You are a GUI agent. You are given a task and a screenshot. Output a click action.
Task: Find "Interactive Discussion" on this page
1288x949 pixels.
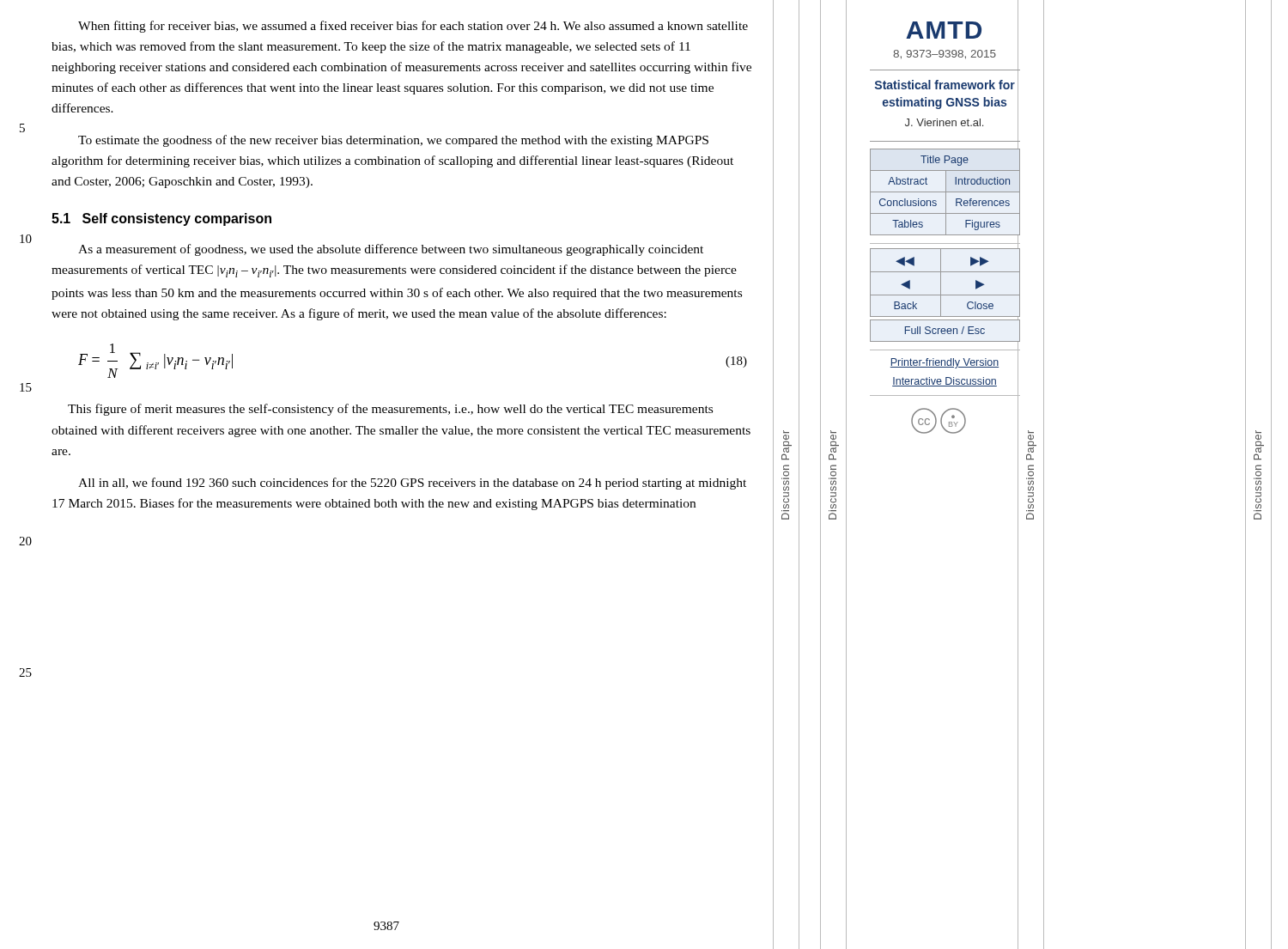point(945,381)
